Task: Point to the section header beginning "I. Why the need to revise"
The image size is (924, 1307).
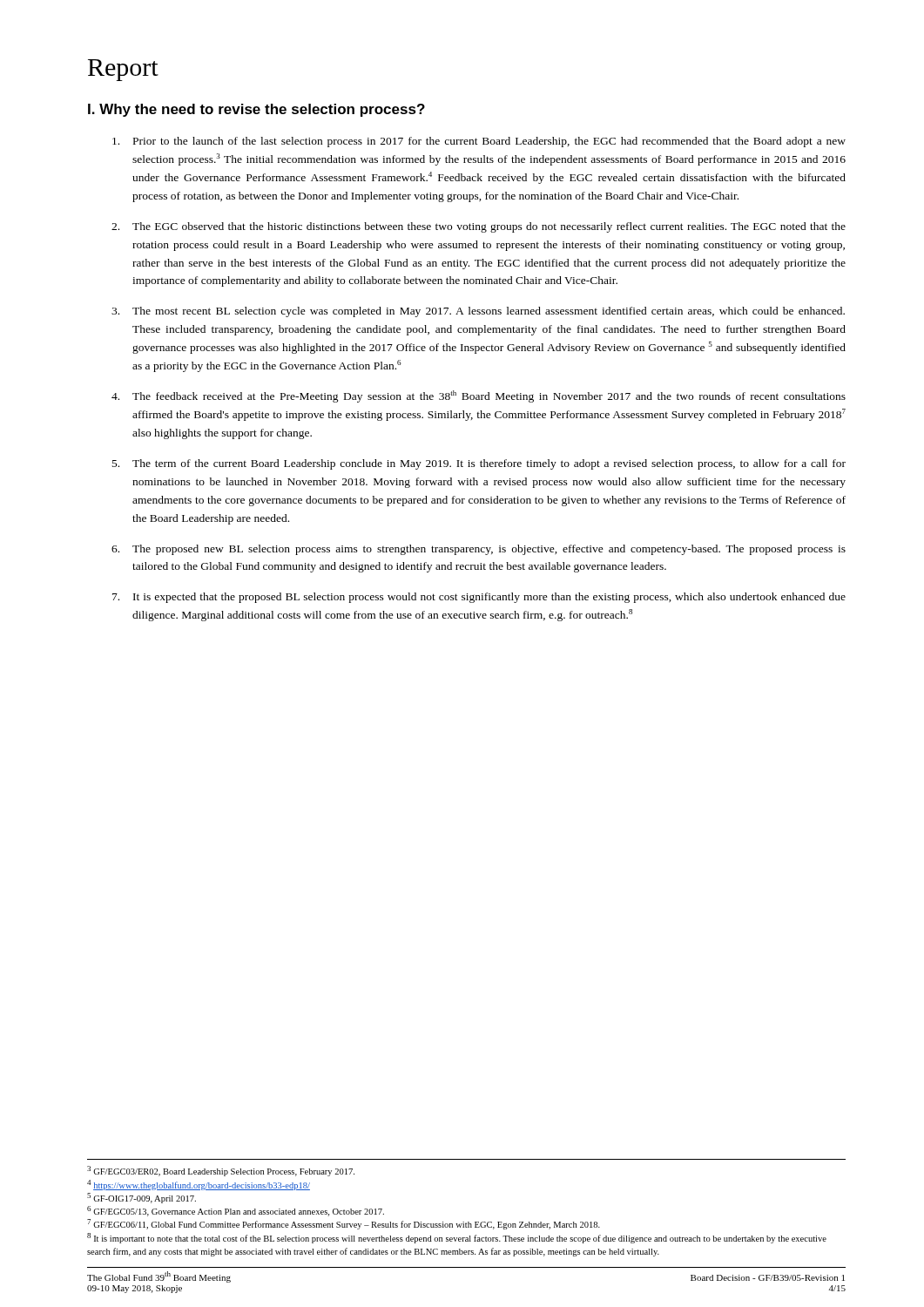Action: coord(256,109)
